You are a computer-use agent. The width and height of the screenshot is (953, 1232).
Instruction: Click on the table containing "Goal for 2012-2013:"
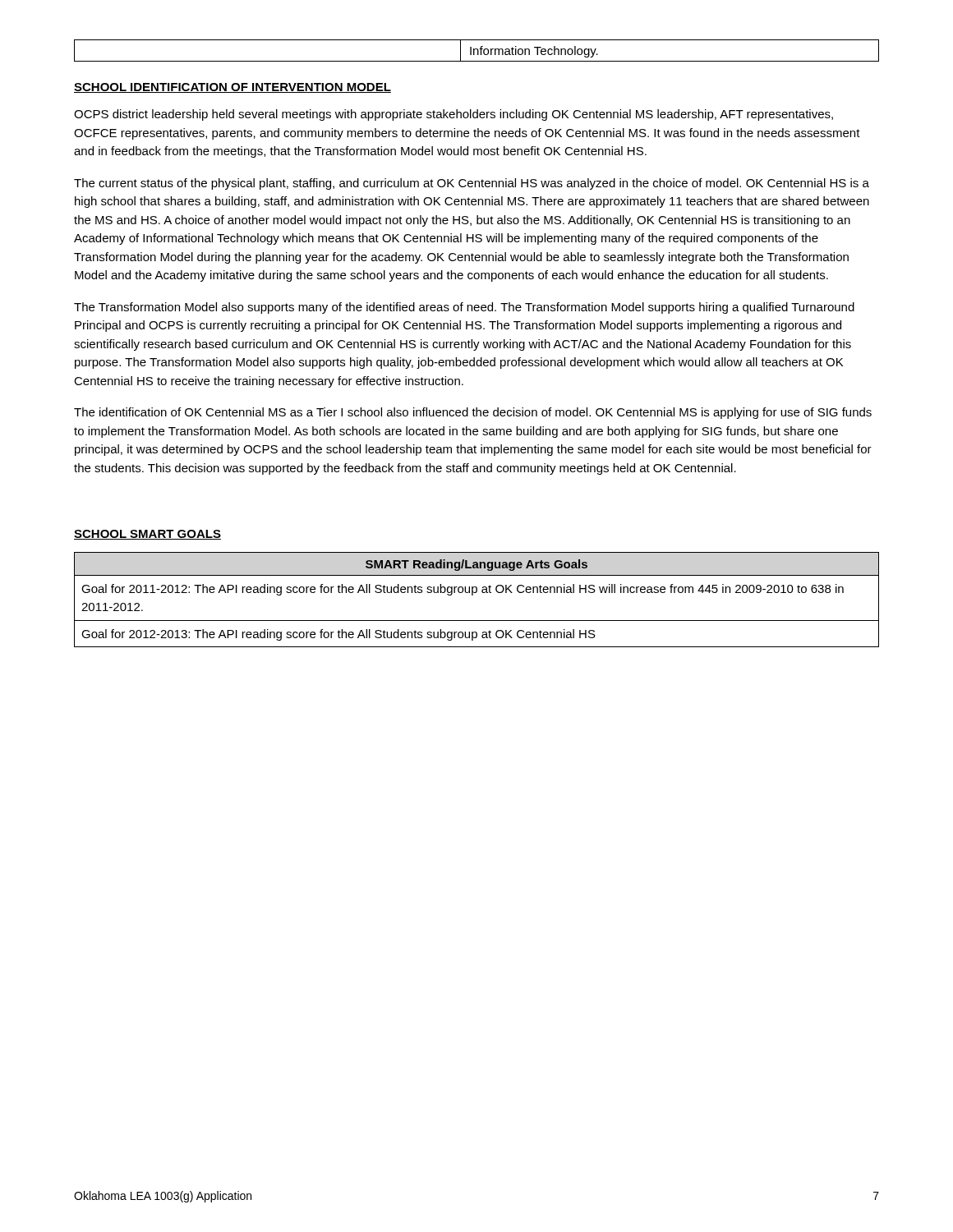[x=476, y=600]
